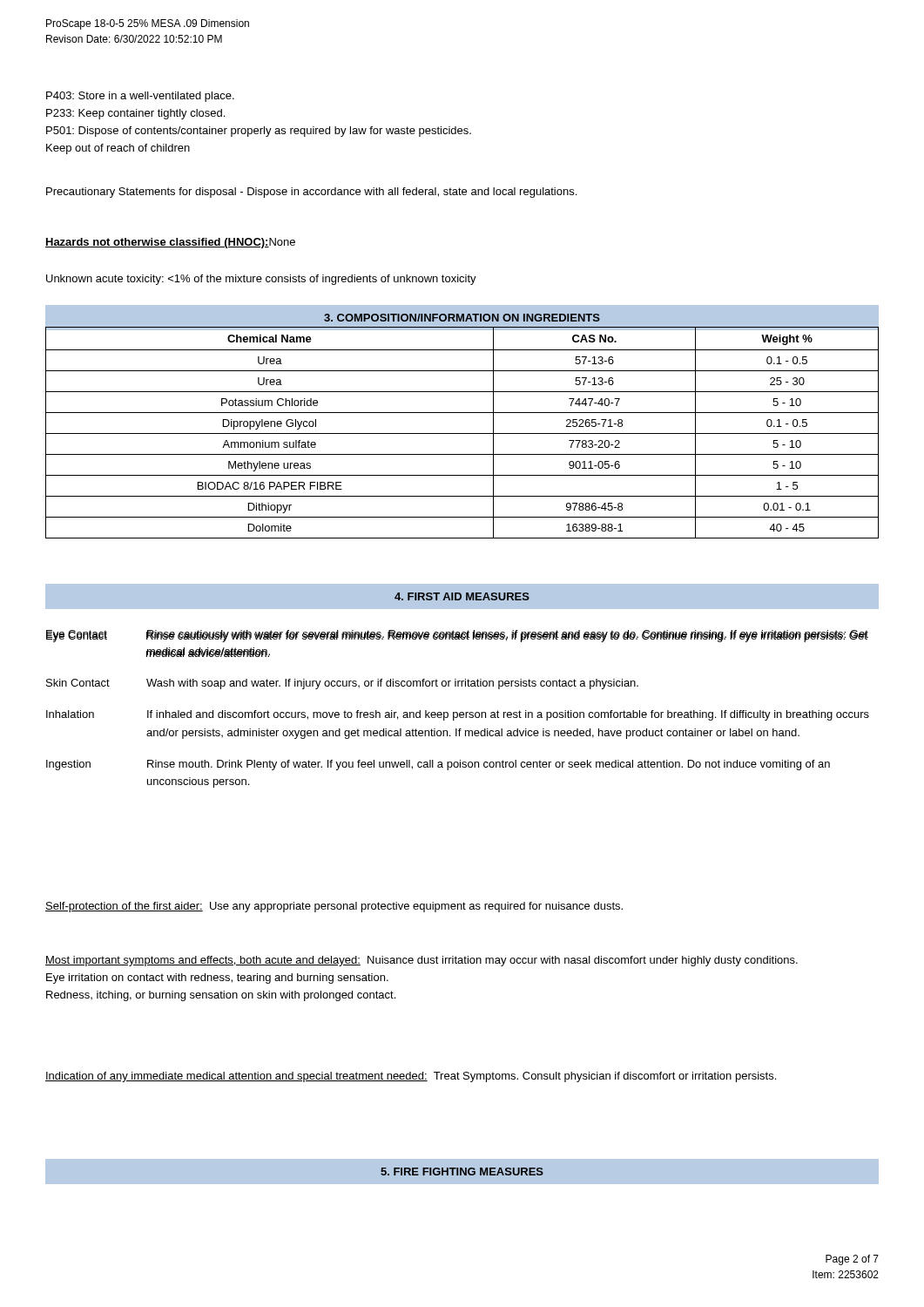
Task: Find the text starting "Hazards not otherwise classified"
Action: (170, 242)
